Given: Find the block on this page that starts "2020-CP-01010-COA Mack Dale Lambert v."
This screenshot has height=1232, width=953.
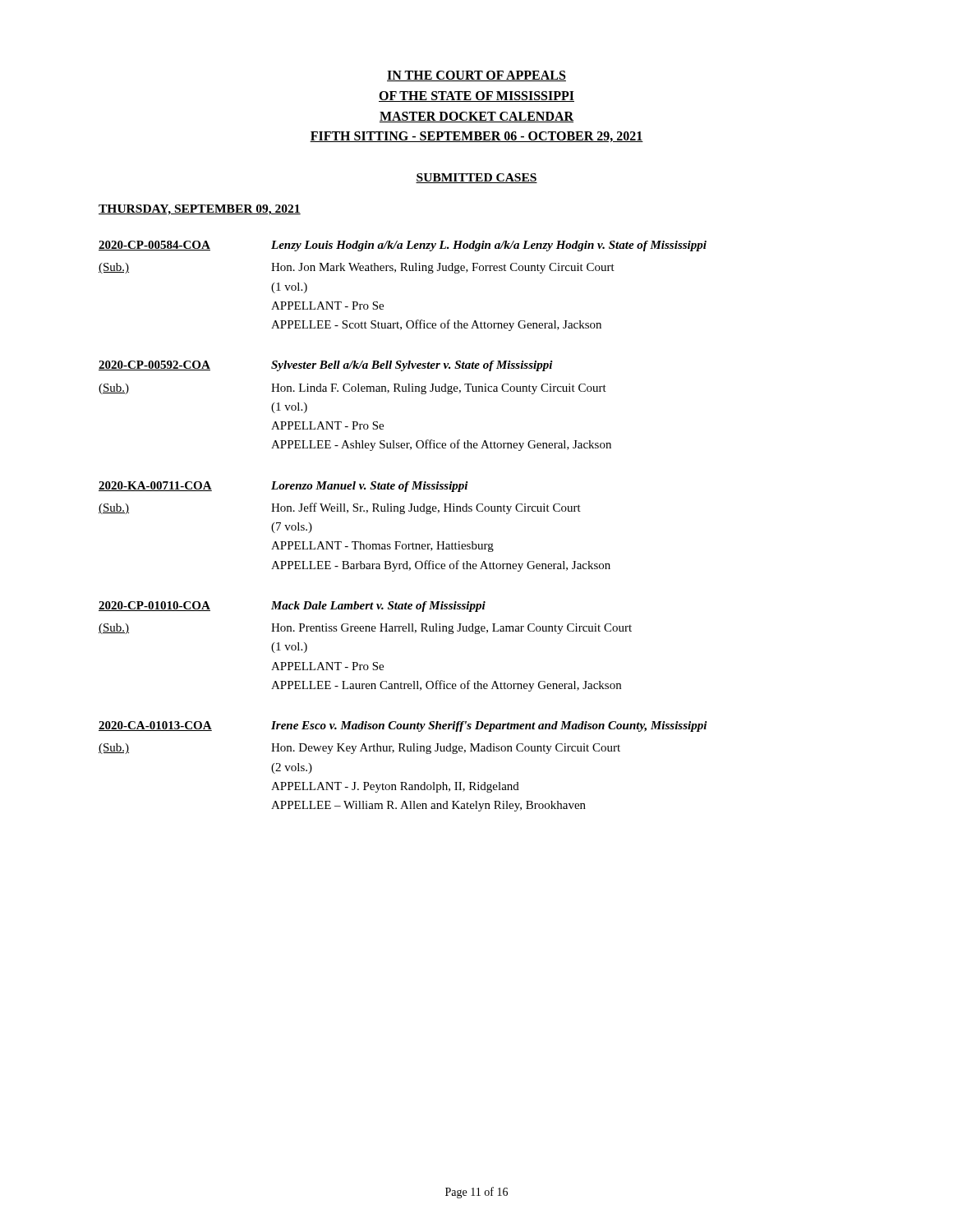Looking at the screenshot, I should (292, 607).
